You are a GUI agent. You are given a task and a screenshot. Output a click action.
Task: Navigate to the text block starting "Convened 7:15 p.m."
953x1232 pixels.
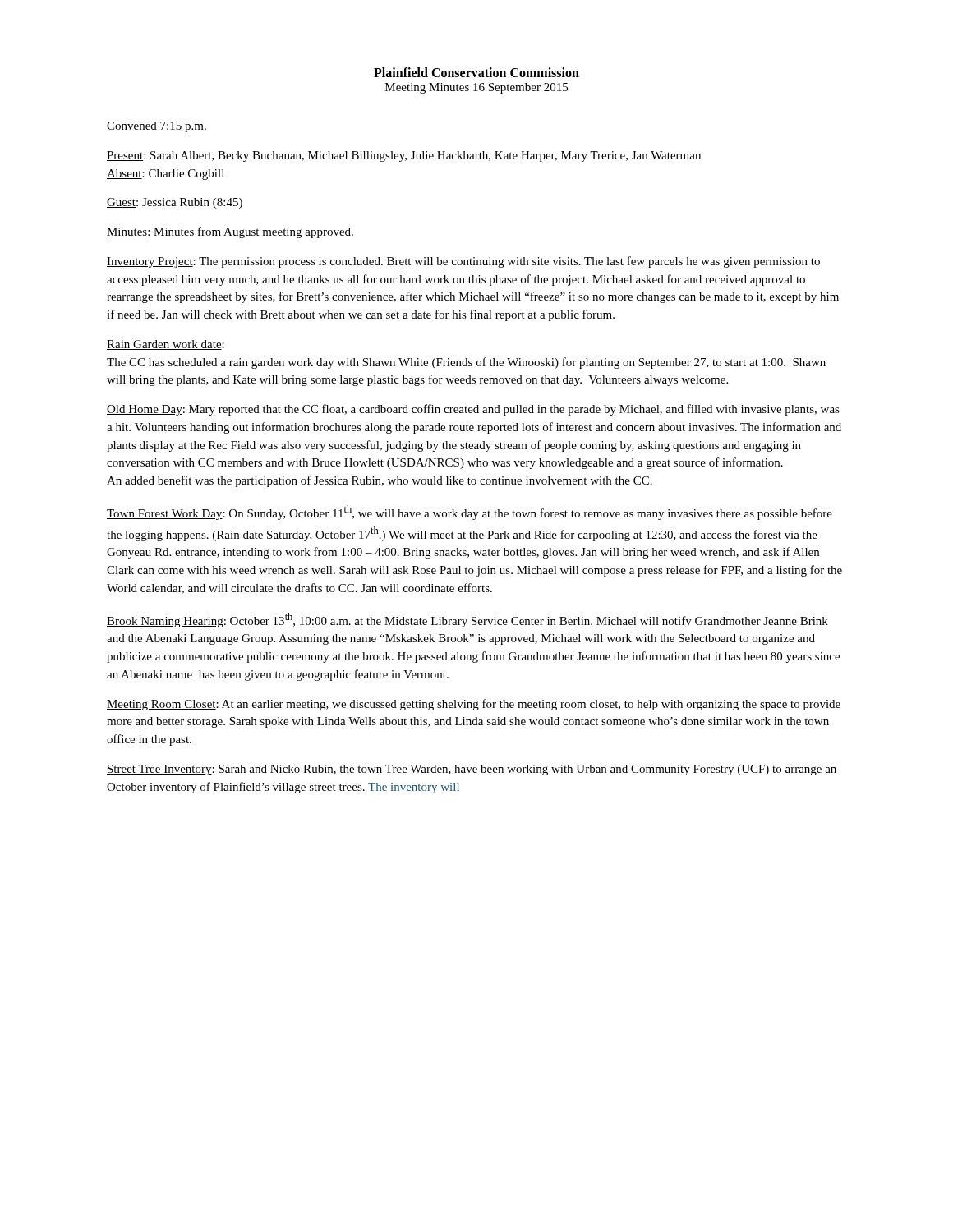point(157,127)
